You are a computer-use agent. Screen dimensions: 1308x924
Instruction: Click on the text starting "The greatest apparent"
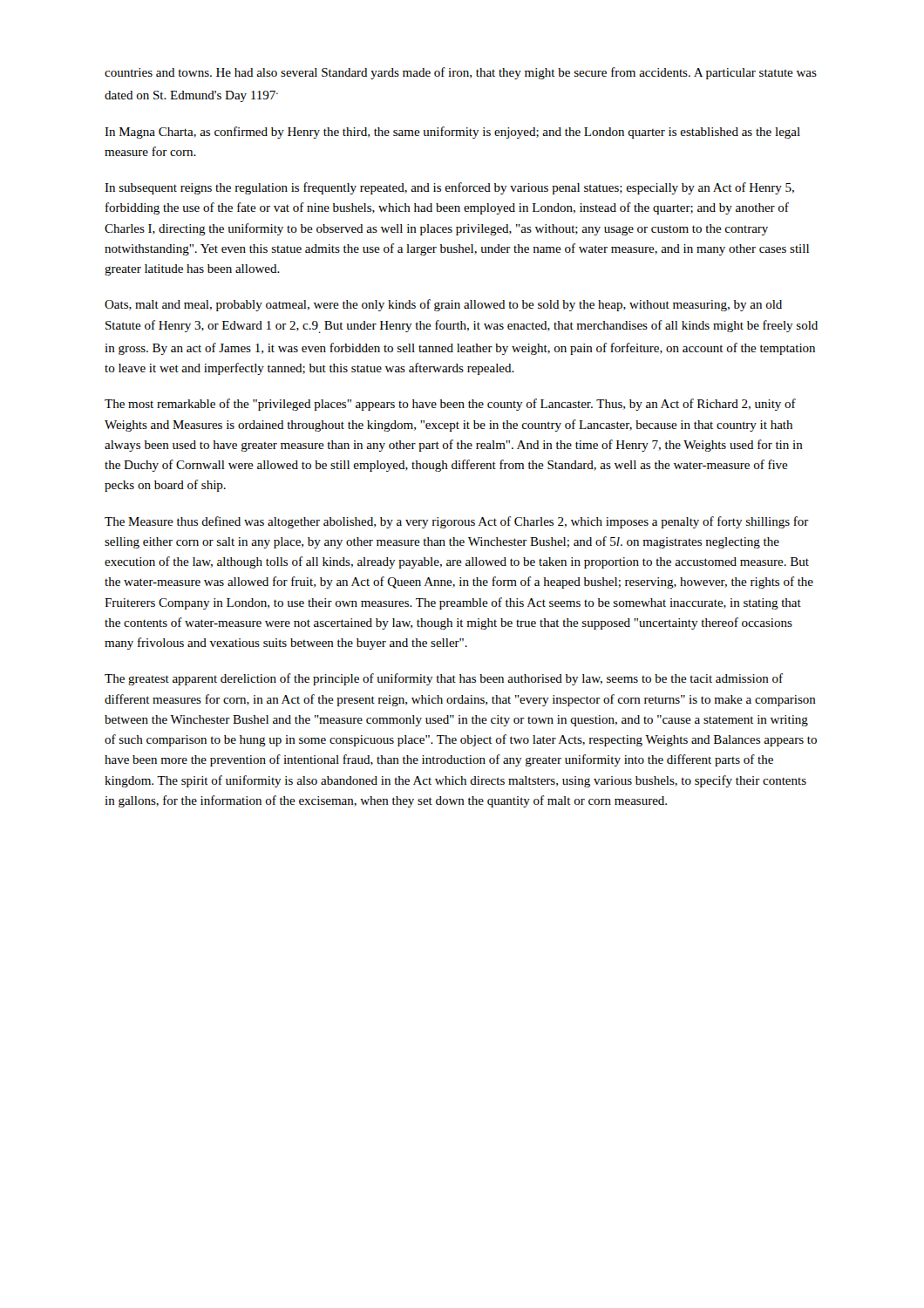[x=461, y=740]
